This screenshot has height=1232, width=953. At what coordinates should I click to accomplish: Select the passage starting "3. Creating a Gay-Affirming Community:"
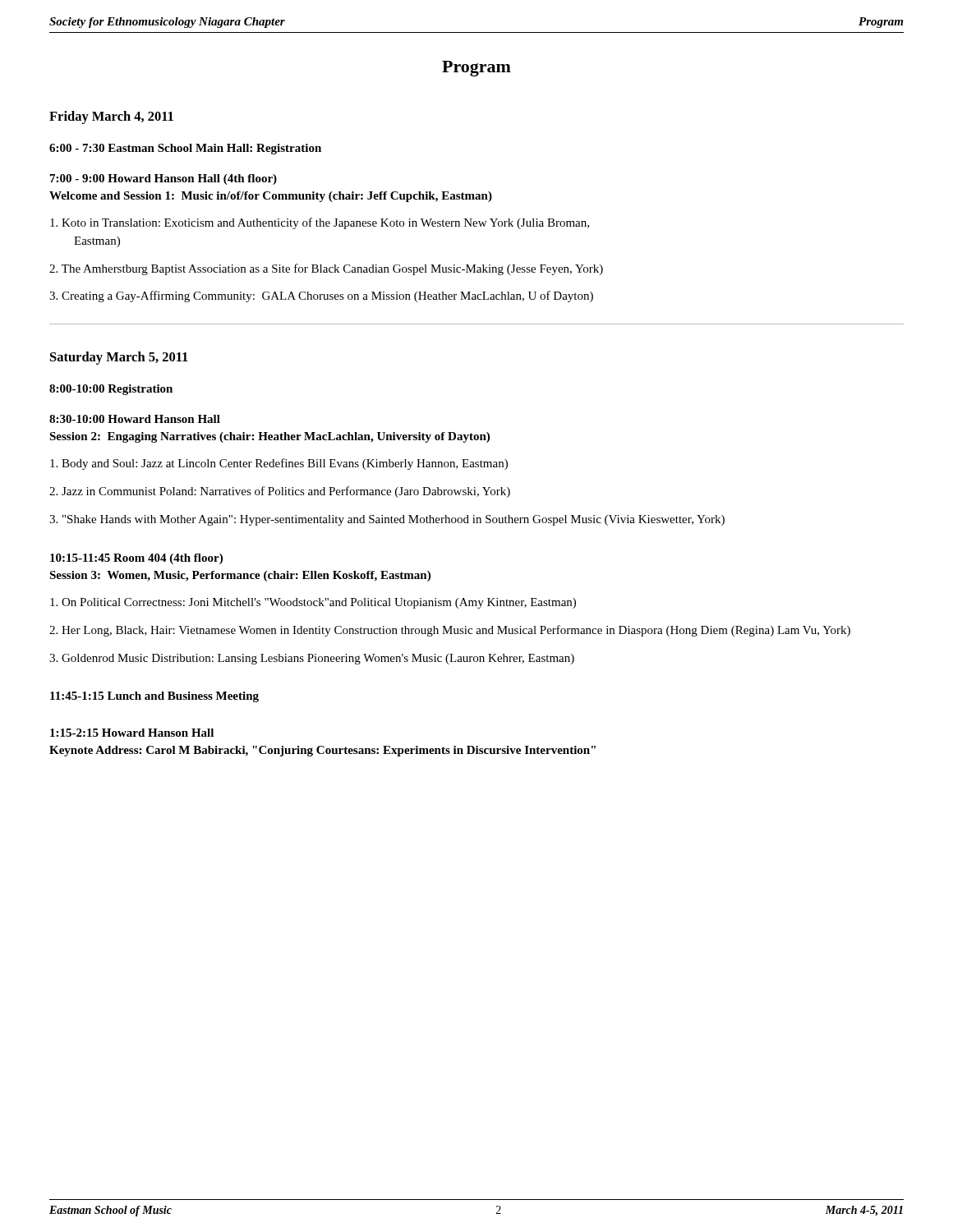click(321, 296)
